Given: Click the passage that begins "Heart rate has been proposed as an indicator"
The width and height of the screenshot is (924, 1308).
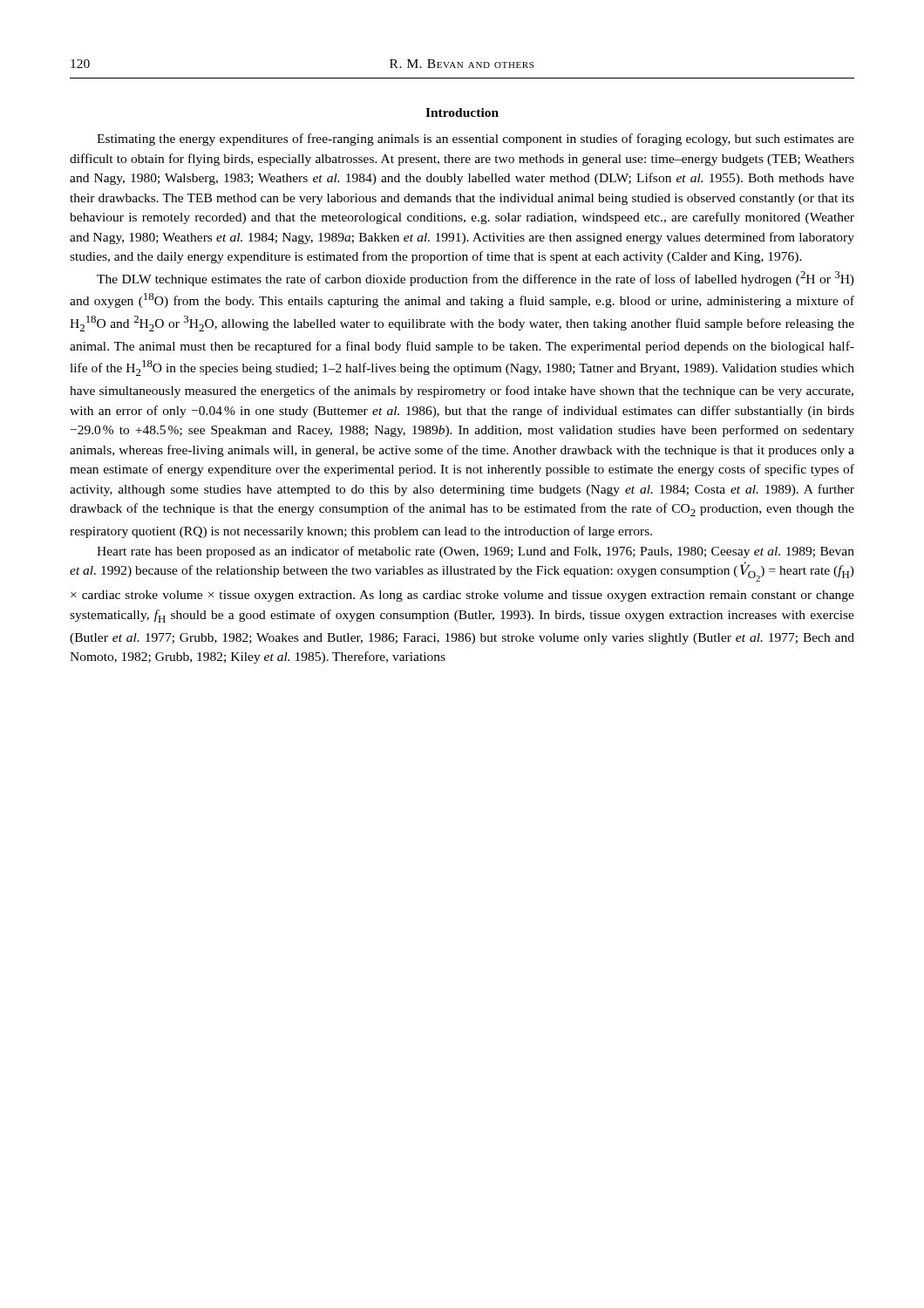Looking at the screenshot, I should click(462, 604).
